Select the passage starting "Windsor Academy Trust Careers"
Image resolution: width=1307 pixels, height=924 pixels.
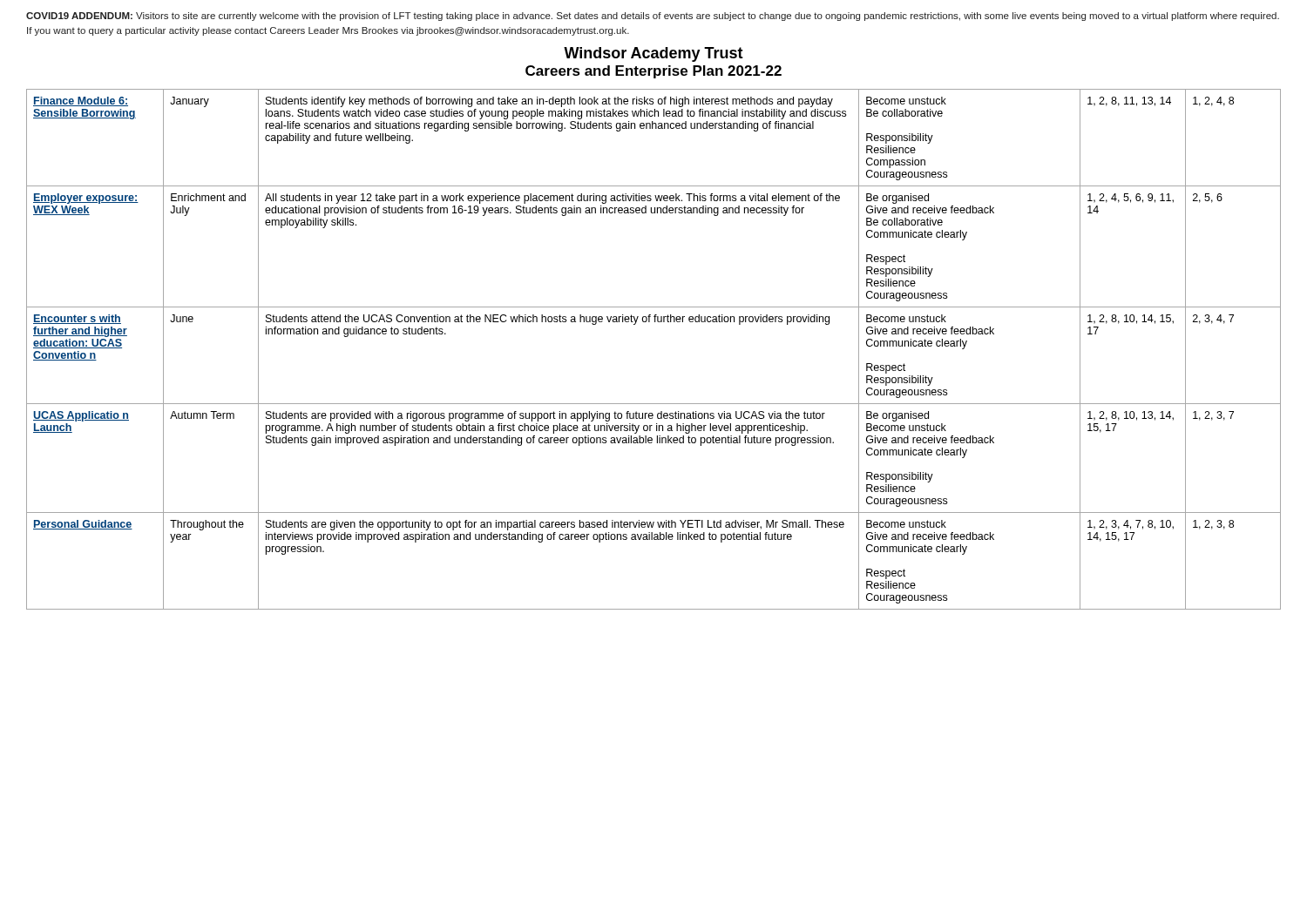[654, 63]
